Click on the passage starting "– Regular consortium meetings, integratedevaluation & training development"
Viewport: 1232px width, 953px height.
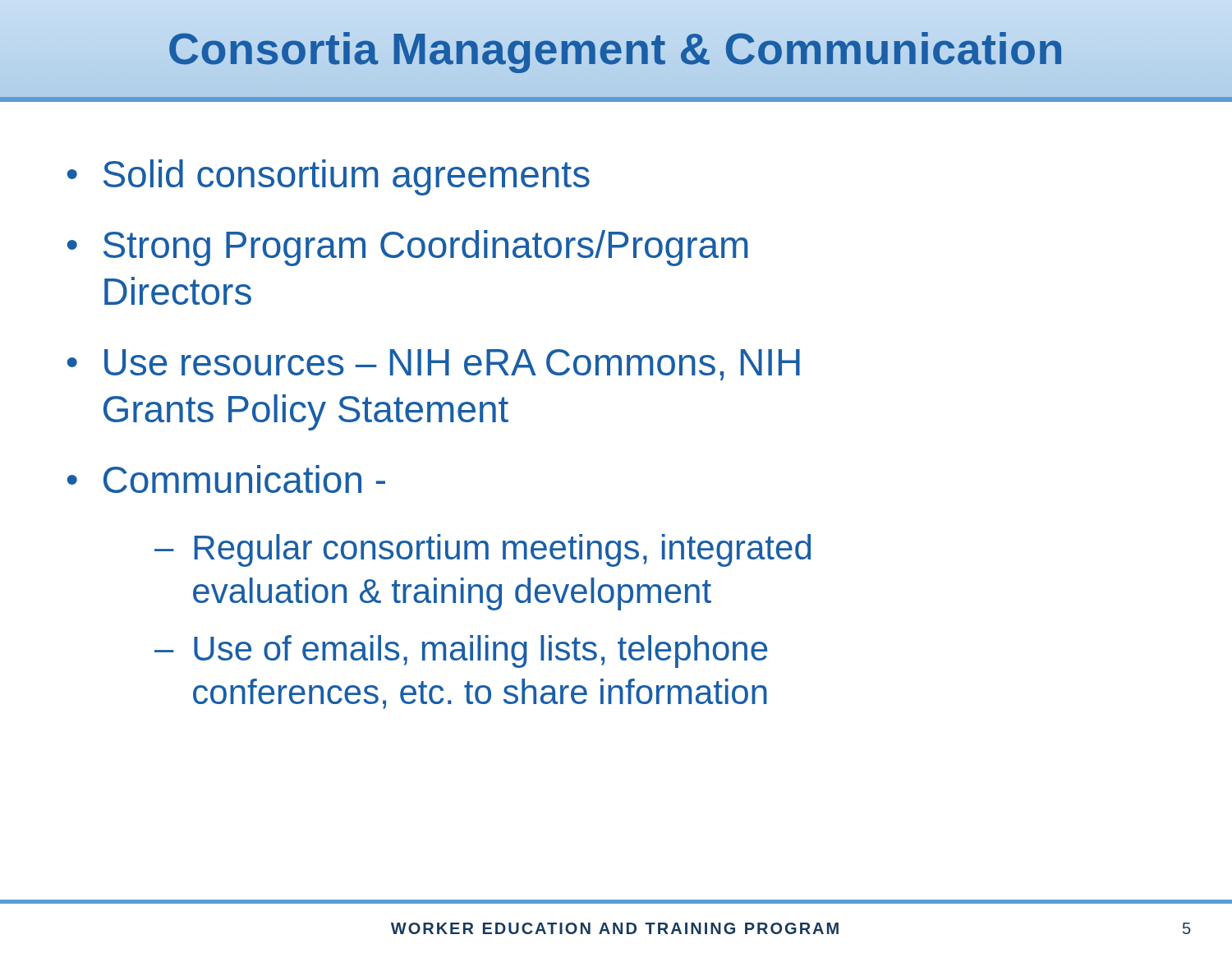(484, 570)
